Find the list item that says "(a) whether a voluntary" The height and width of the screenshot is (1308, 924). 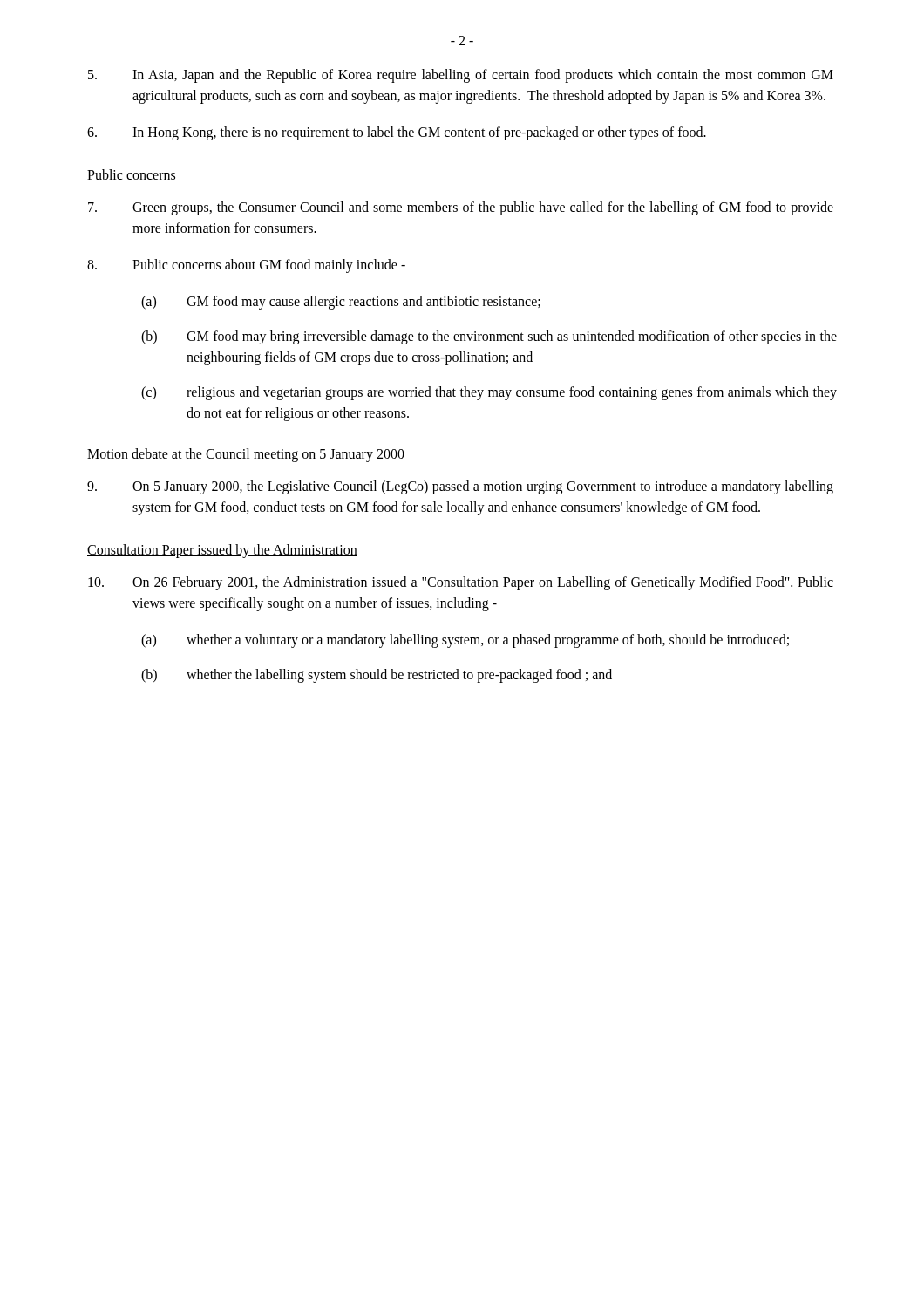coord(485,640)
